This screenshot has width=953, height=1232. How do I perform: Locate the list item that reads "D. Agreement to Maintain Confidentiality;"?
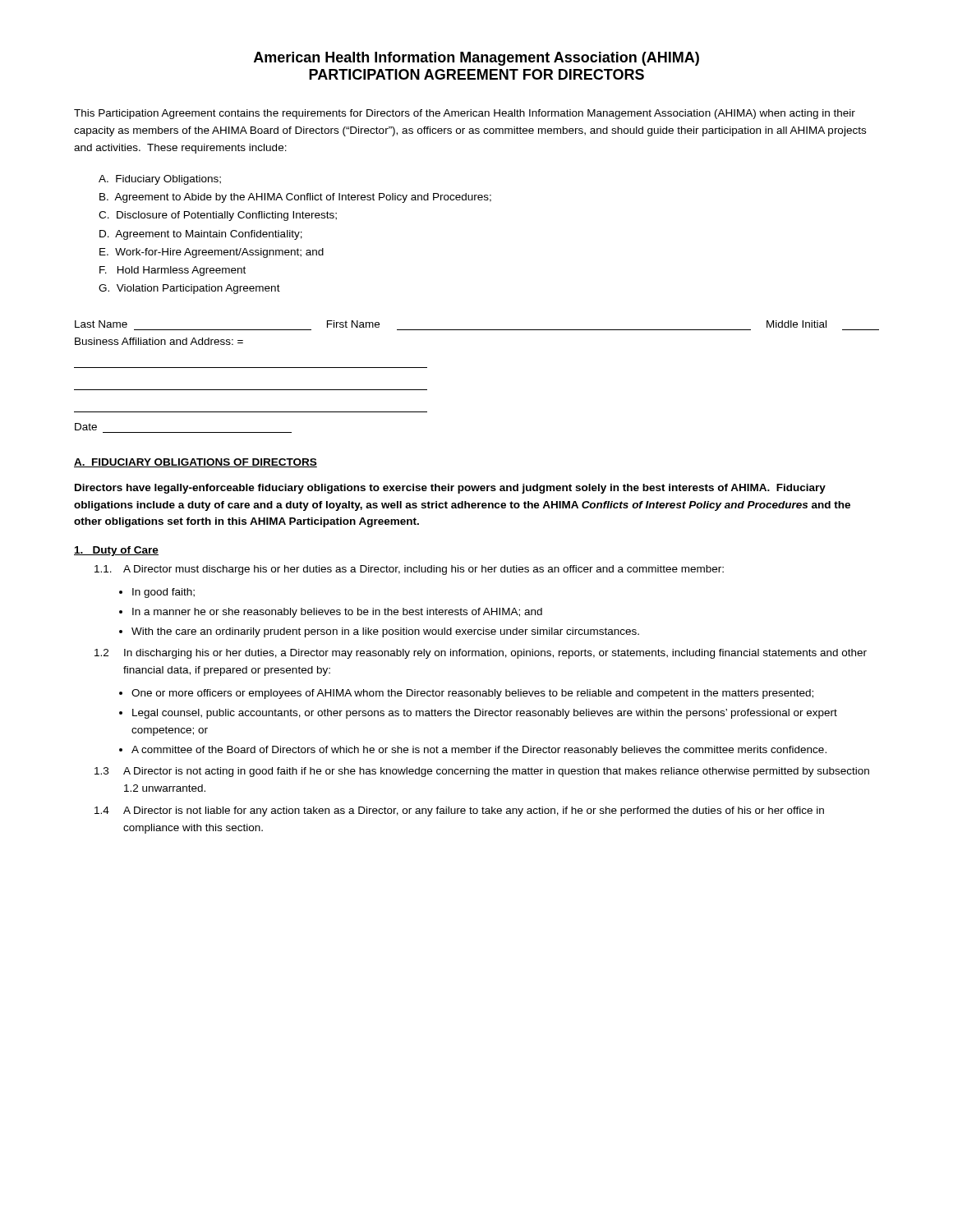coord(201,233)
